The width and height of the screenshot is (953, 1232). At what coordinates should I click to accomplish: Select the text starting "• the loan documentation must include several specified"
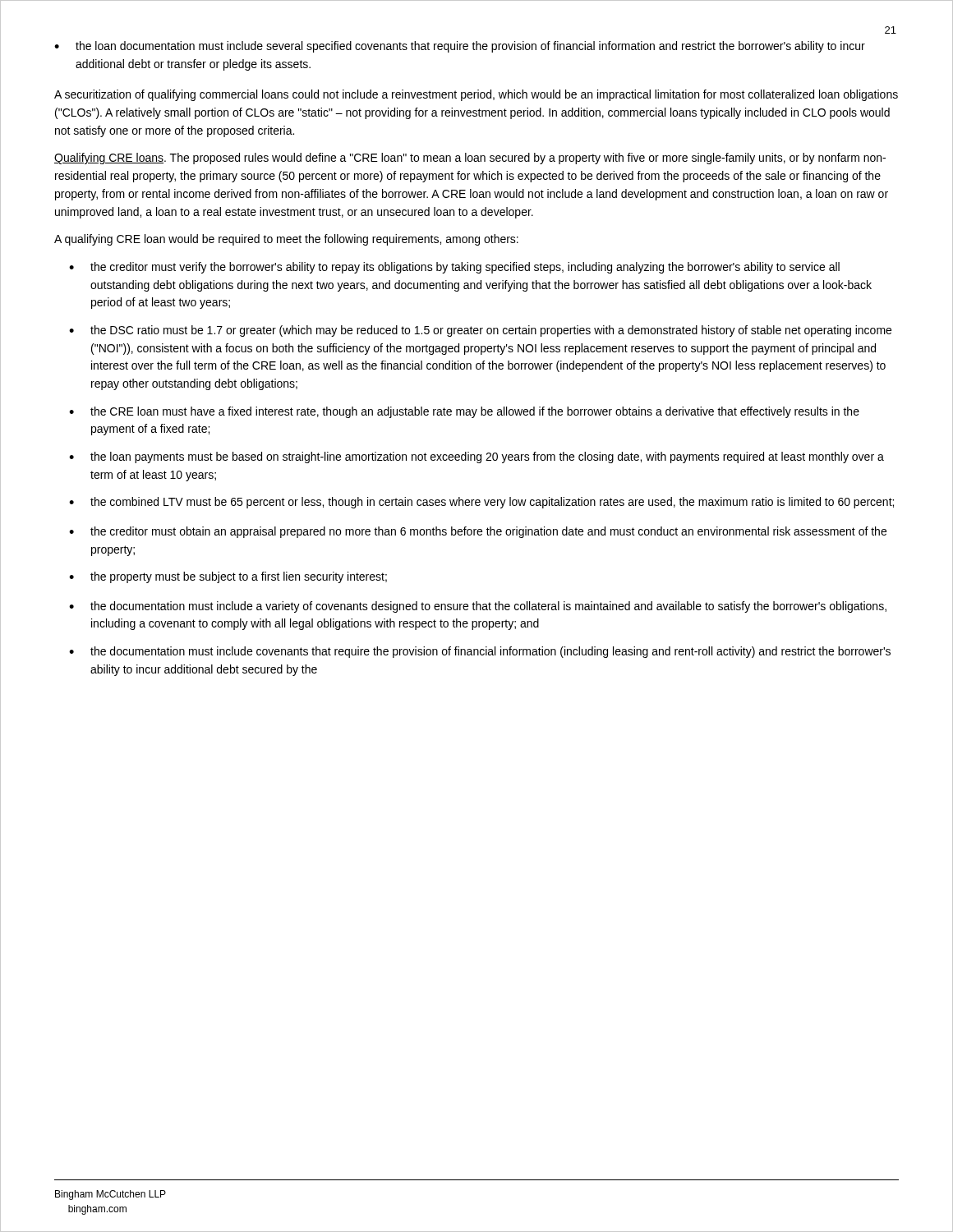[476, 56]
